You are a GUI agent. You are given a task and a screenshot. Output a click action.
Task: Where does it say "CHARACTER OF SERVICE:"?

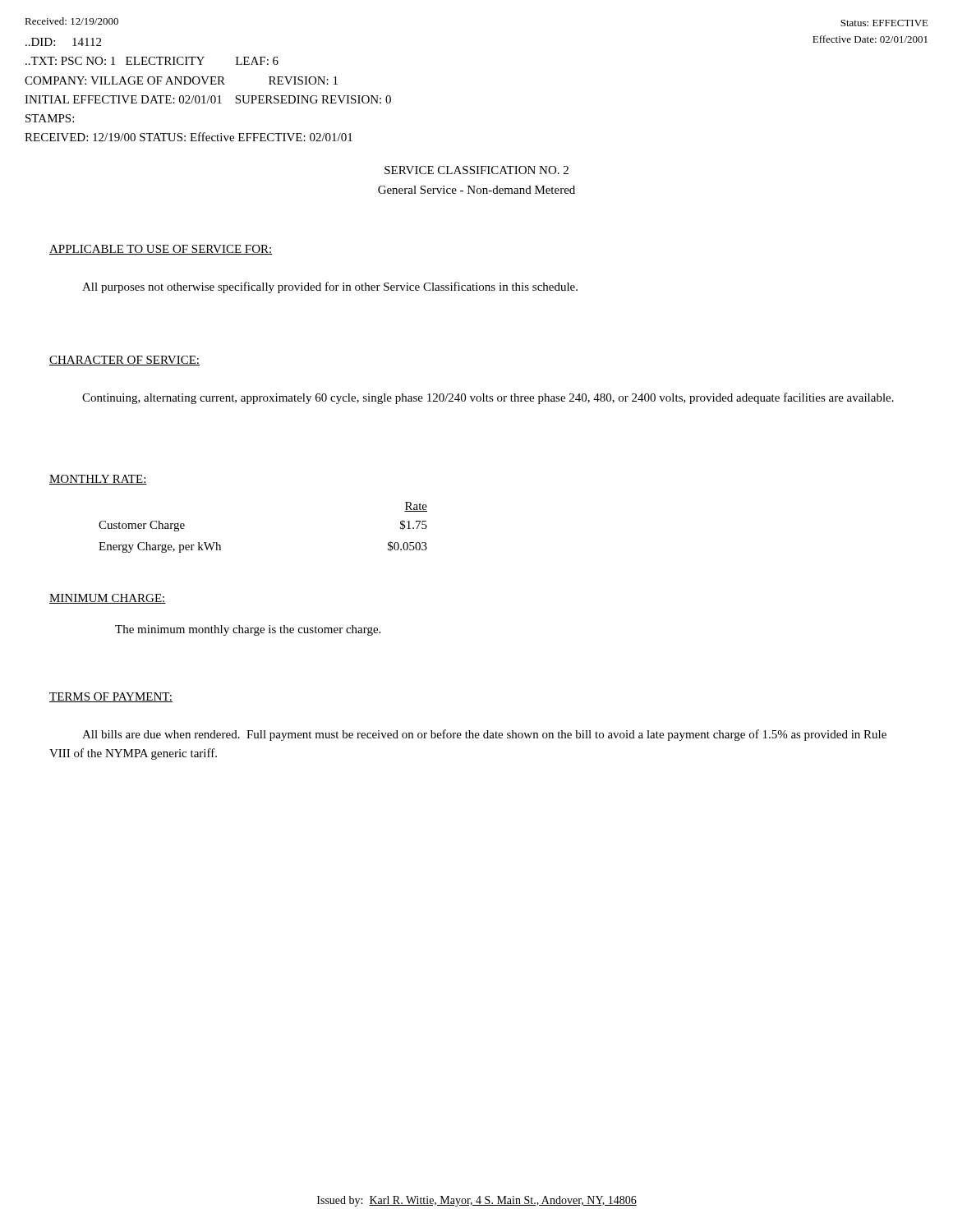tap(124, 360)
